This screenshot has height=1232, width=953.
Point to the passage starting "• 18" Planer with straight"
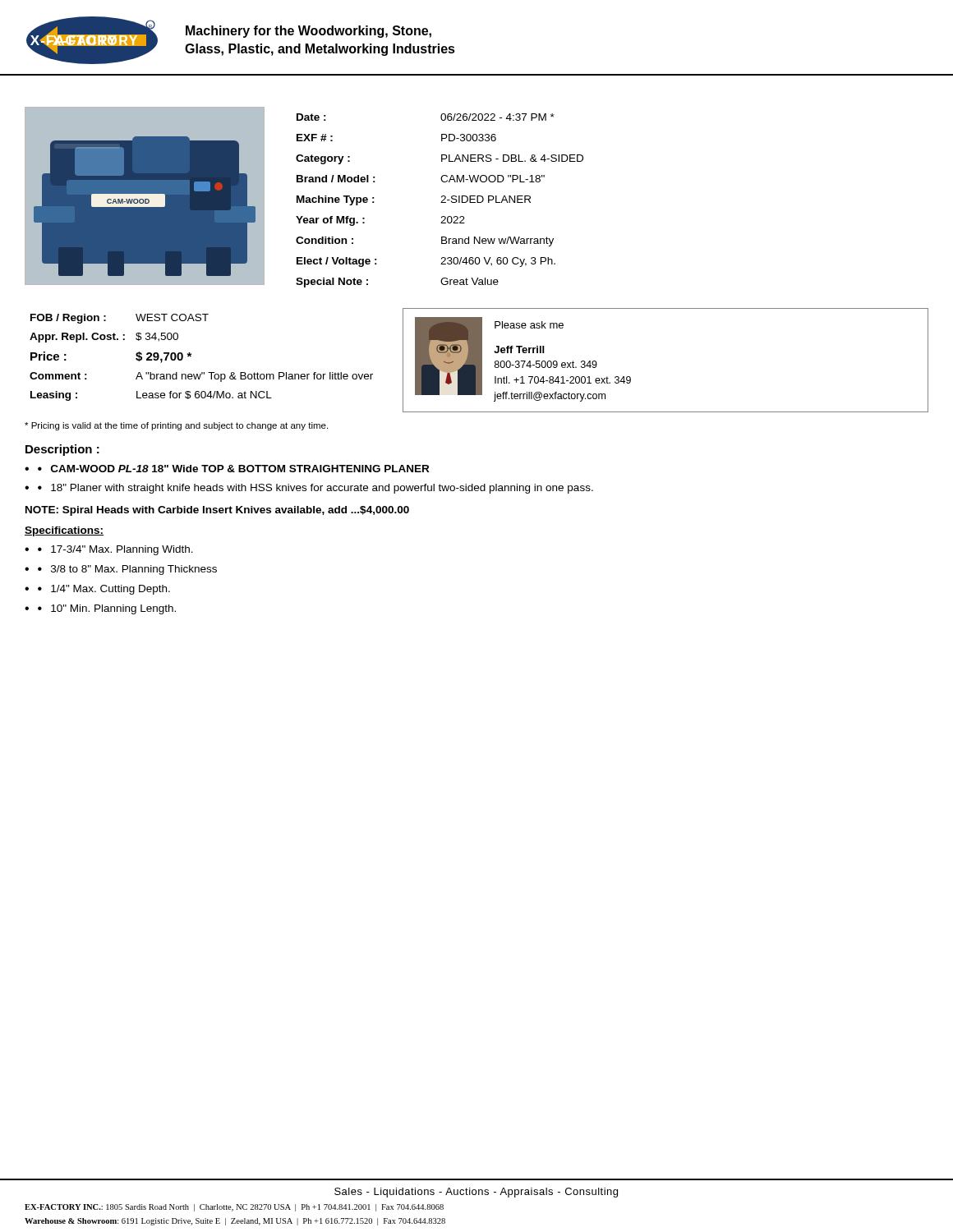coord(316,488)
